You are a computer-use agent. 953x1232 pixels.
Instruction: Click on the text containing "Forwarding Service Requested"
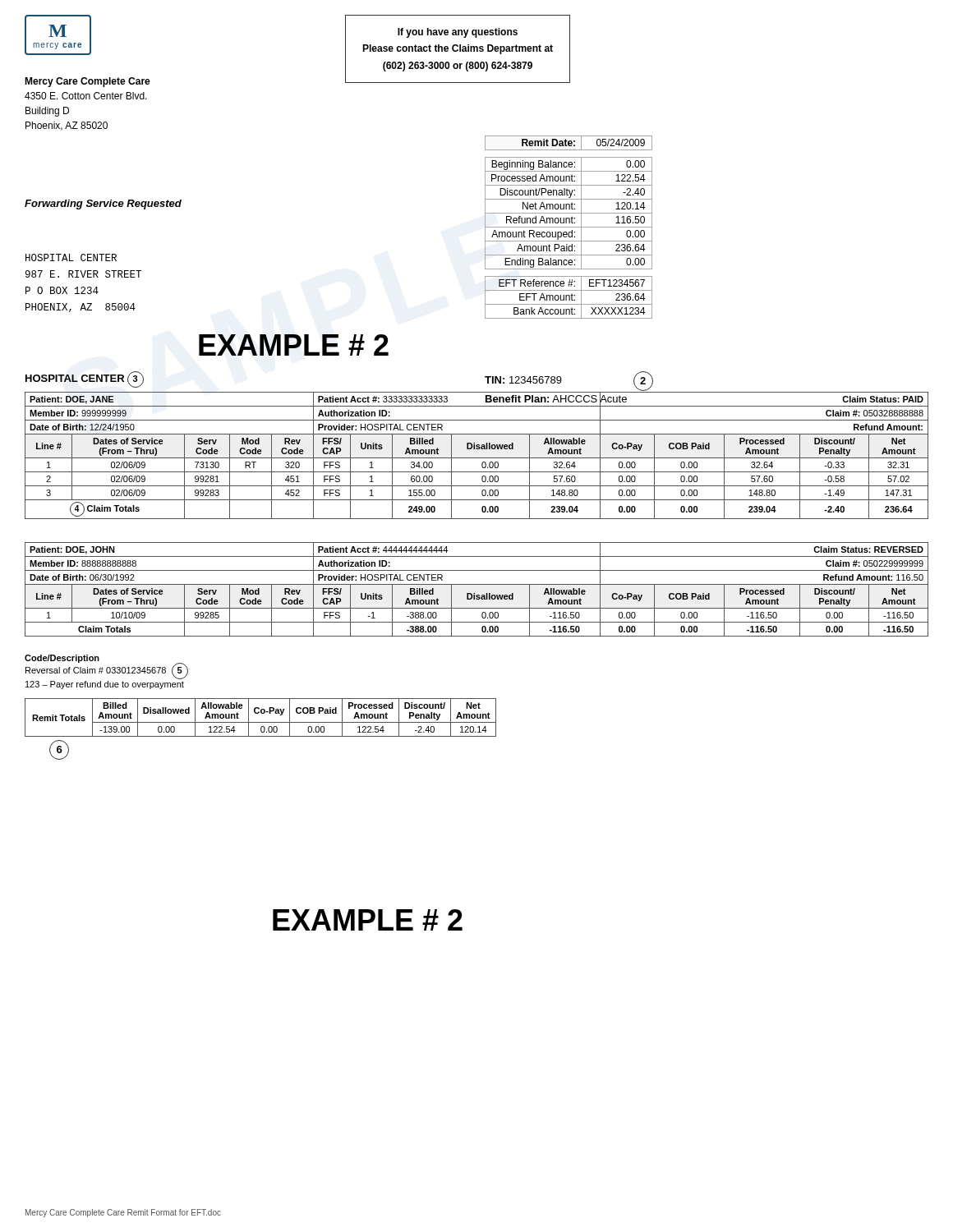[103, 203]
